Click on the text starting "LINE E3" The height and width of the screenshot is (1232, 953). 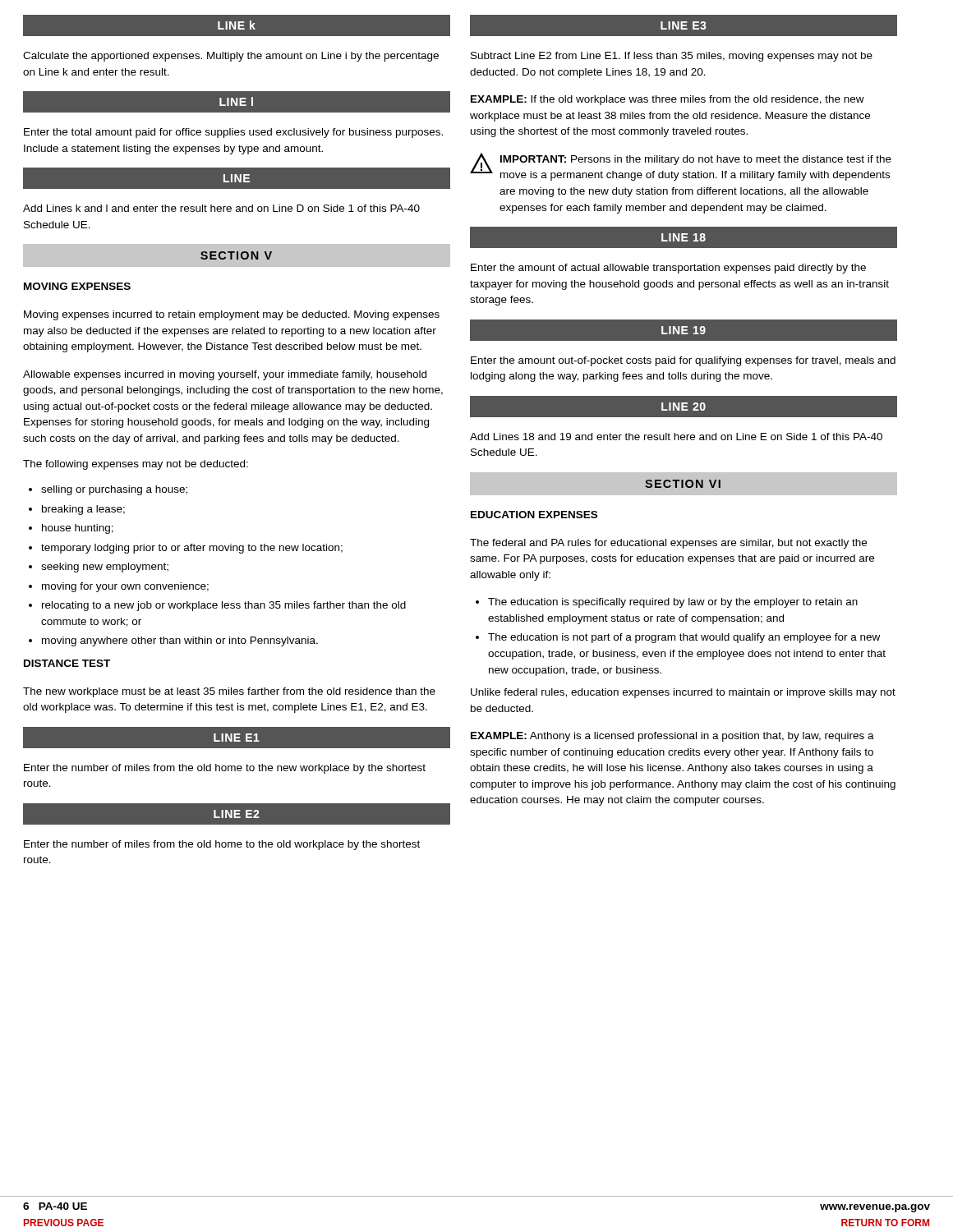pos(684,25)
